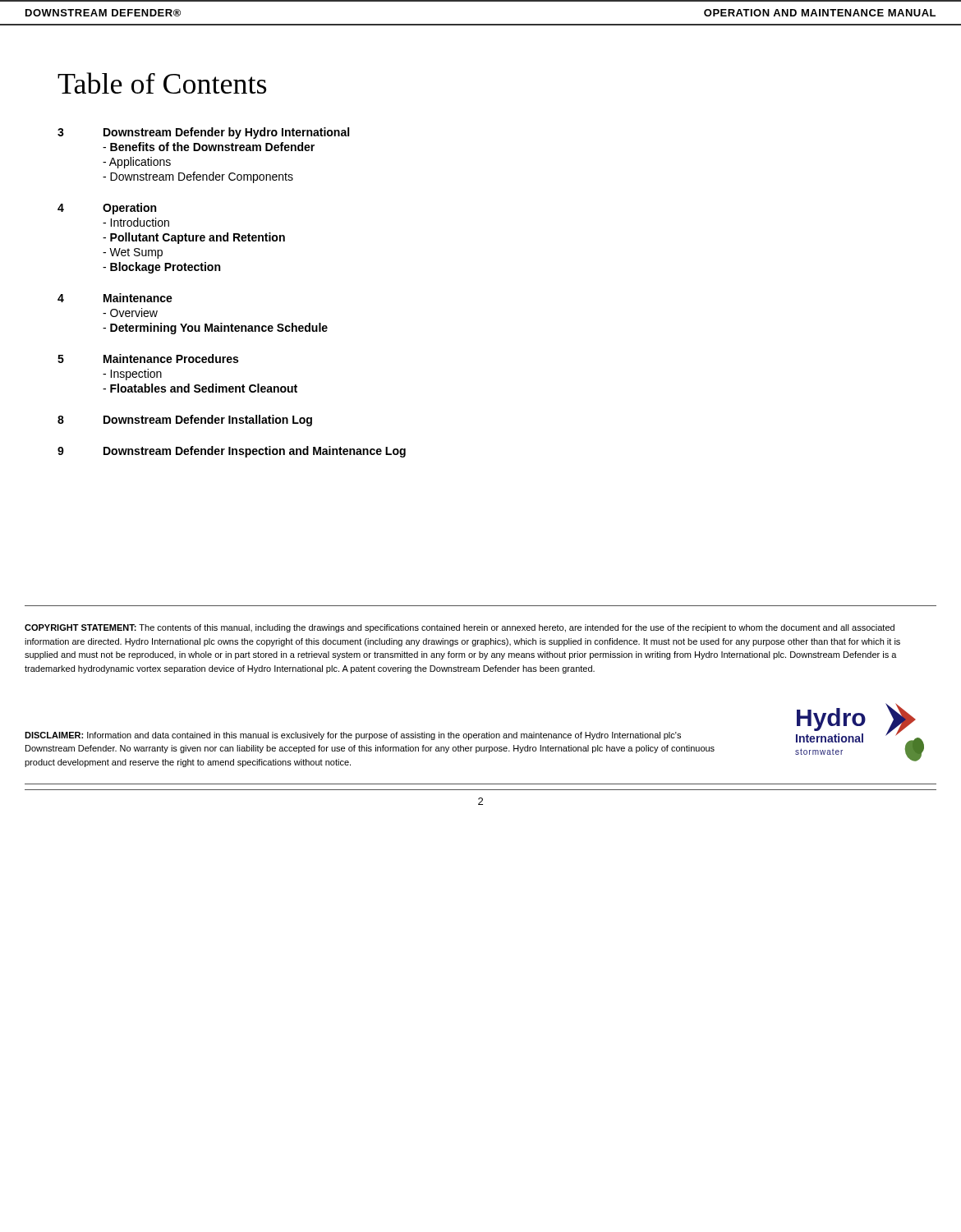
Task: Click on the list item that says "4 Maintenance - Overview"
Action: 115,298
